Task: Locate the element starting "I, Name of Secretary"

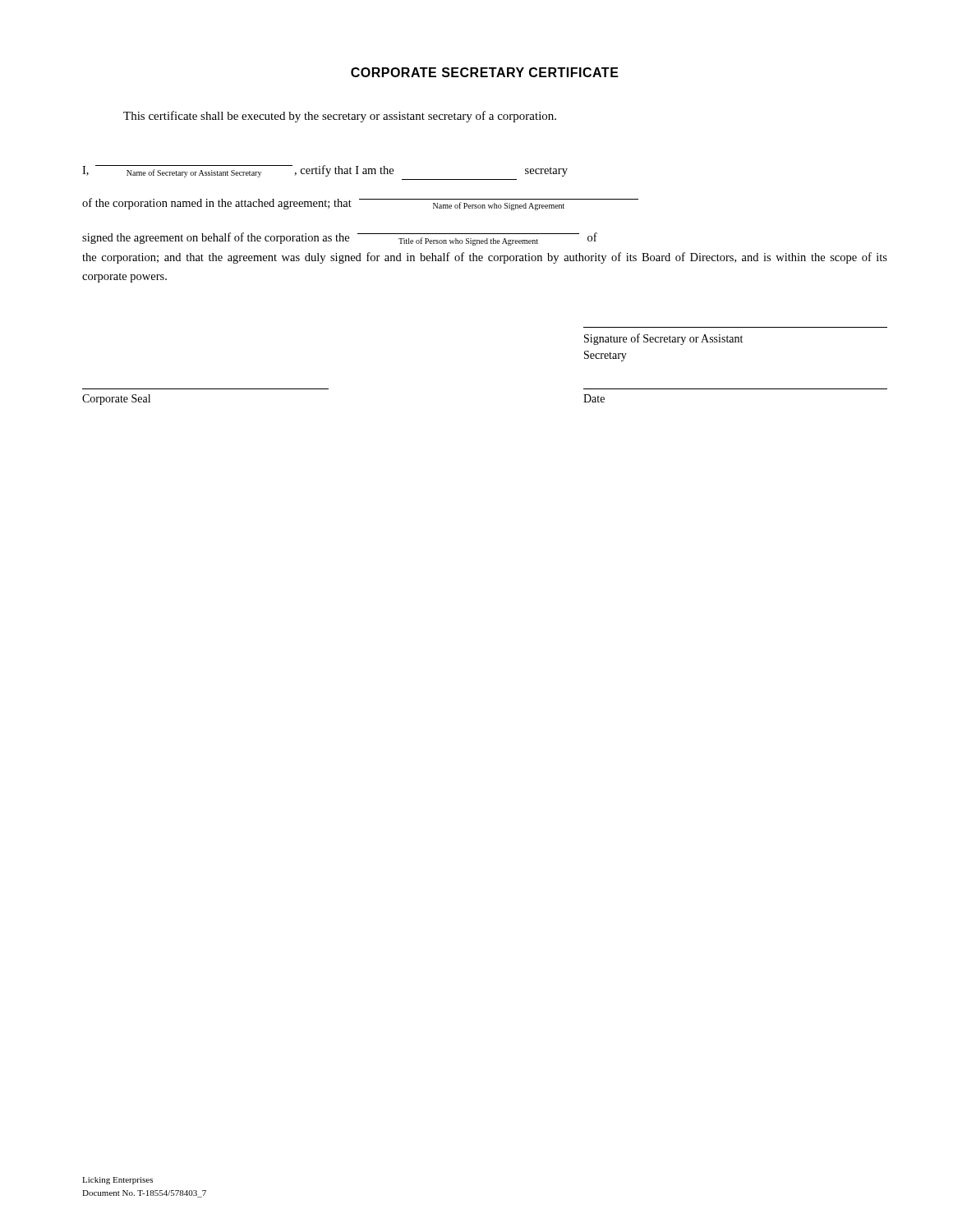Action: pyautogui.click(x=485, y=216)
